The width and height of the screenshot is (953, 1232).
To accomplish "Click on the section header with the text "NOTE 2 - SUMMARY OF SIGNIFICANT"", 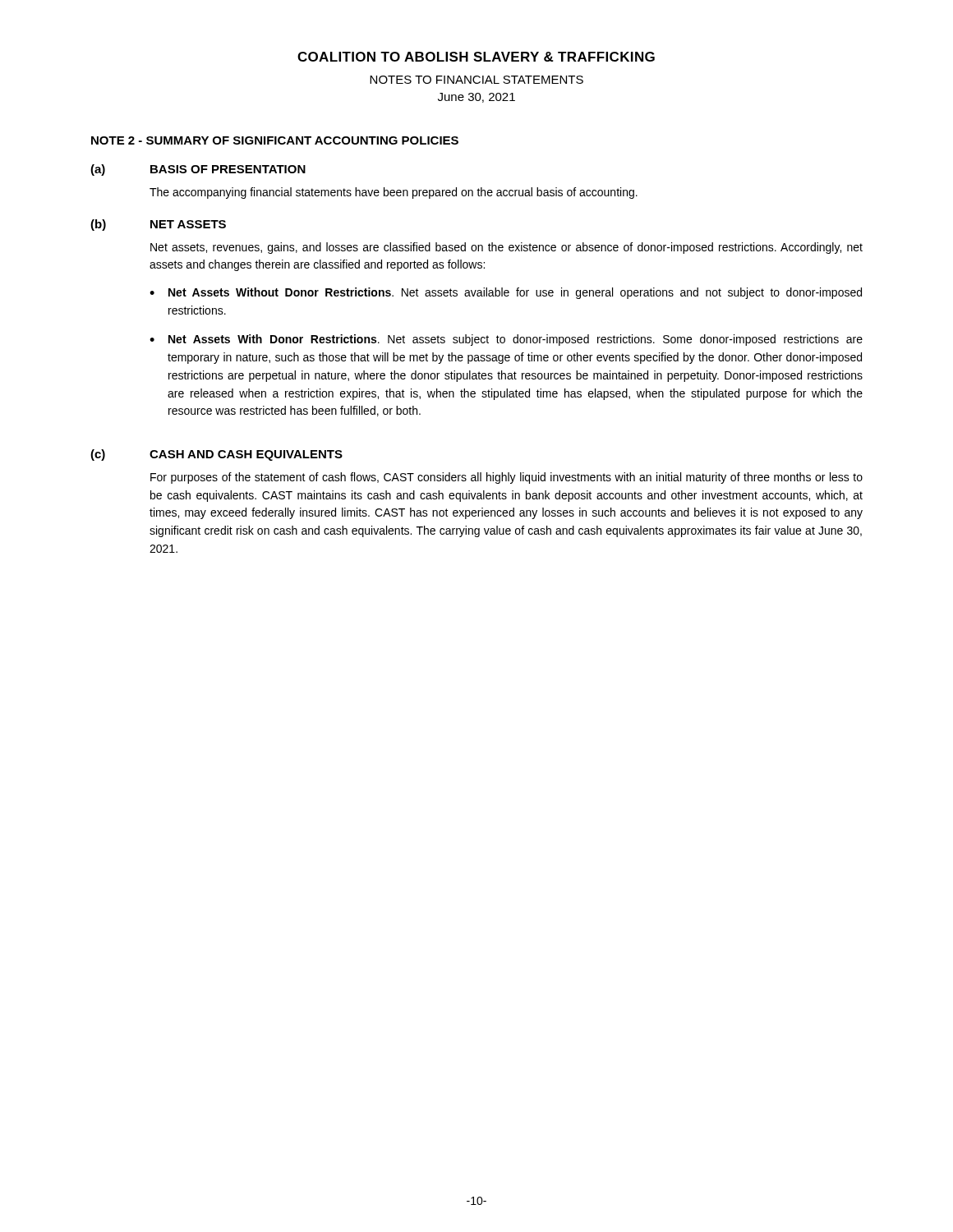I will (275, 140).
